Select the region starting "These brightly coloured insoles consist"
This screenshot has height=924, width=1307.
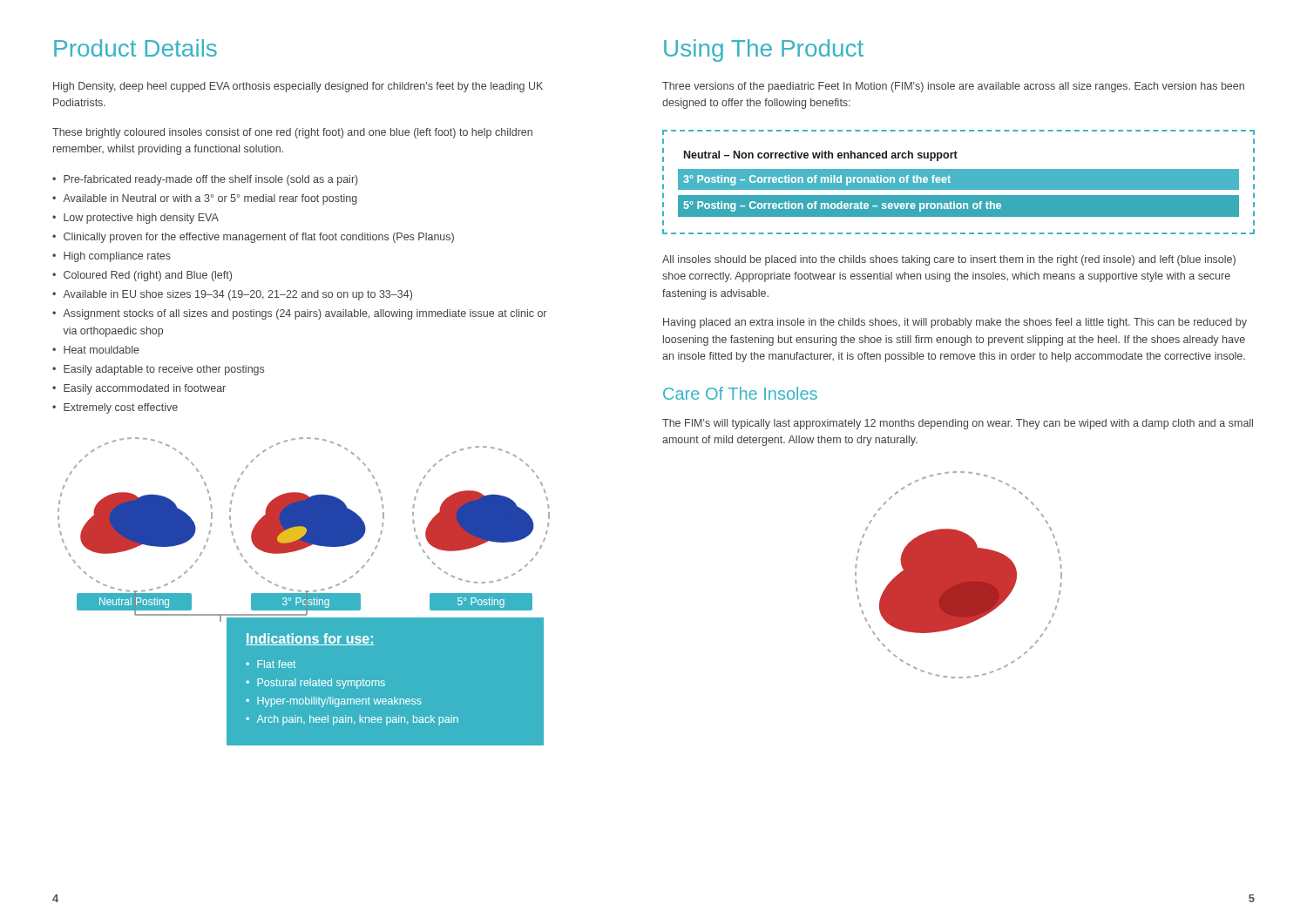(305, 141)
